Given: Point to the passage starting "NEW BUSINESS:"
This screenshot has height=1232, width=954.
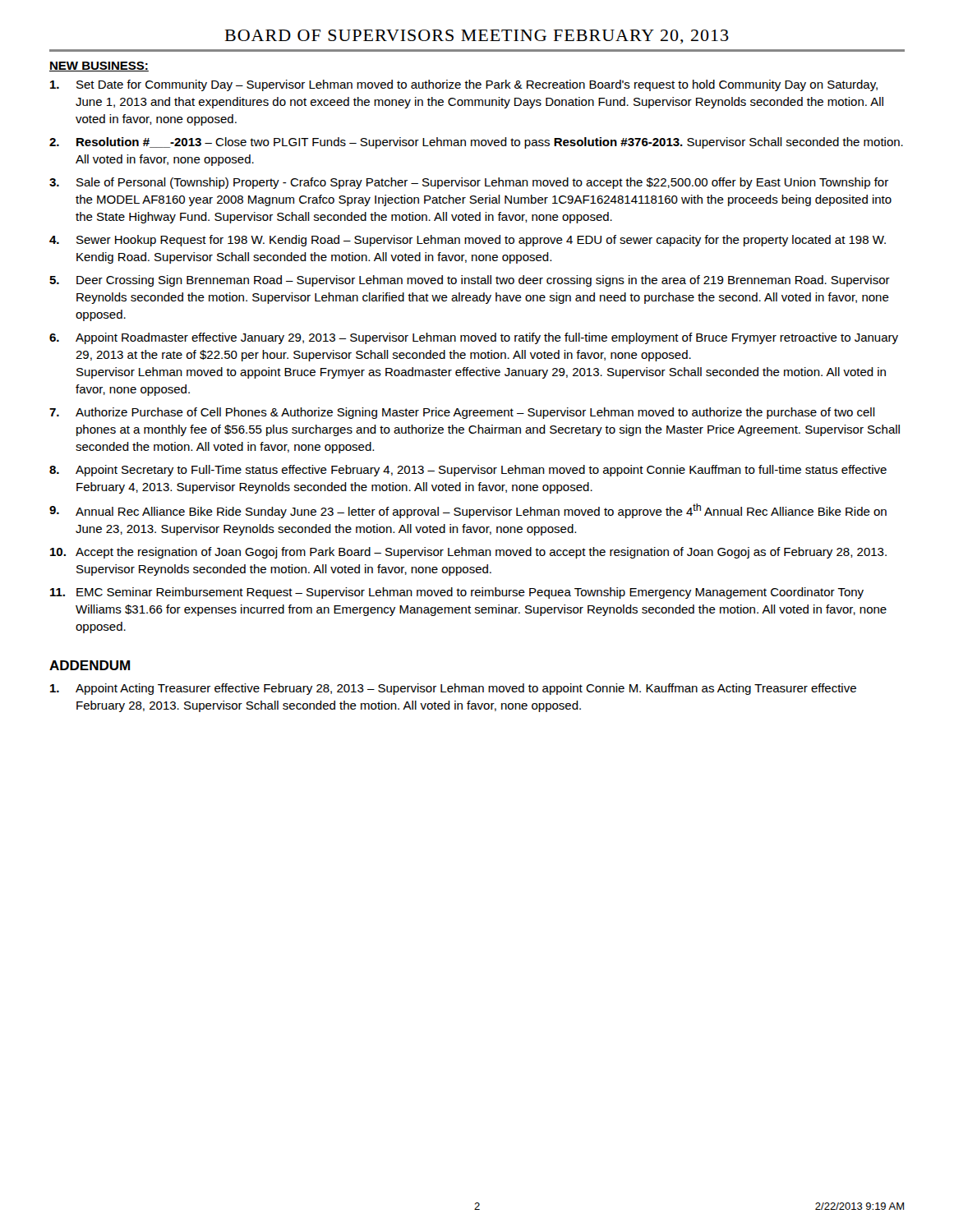Looking at the screenshot, I should coord(99,65).
